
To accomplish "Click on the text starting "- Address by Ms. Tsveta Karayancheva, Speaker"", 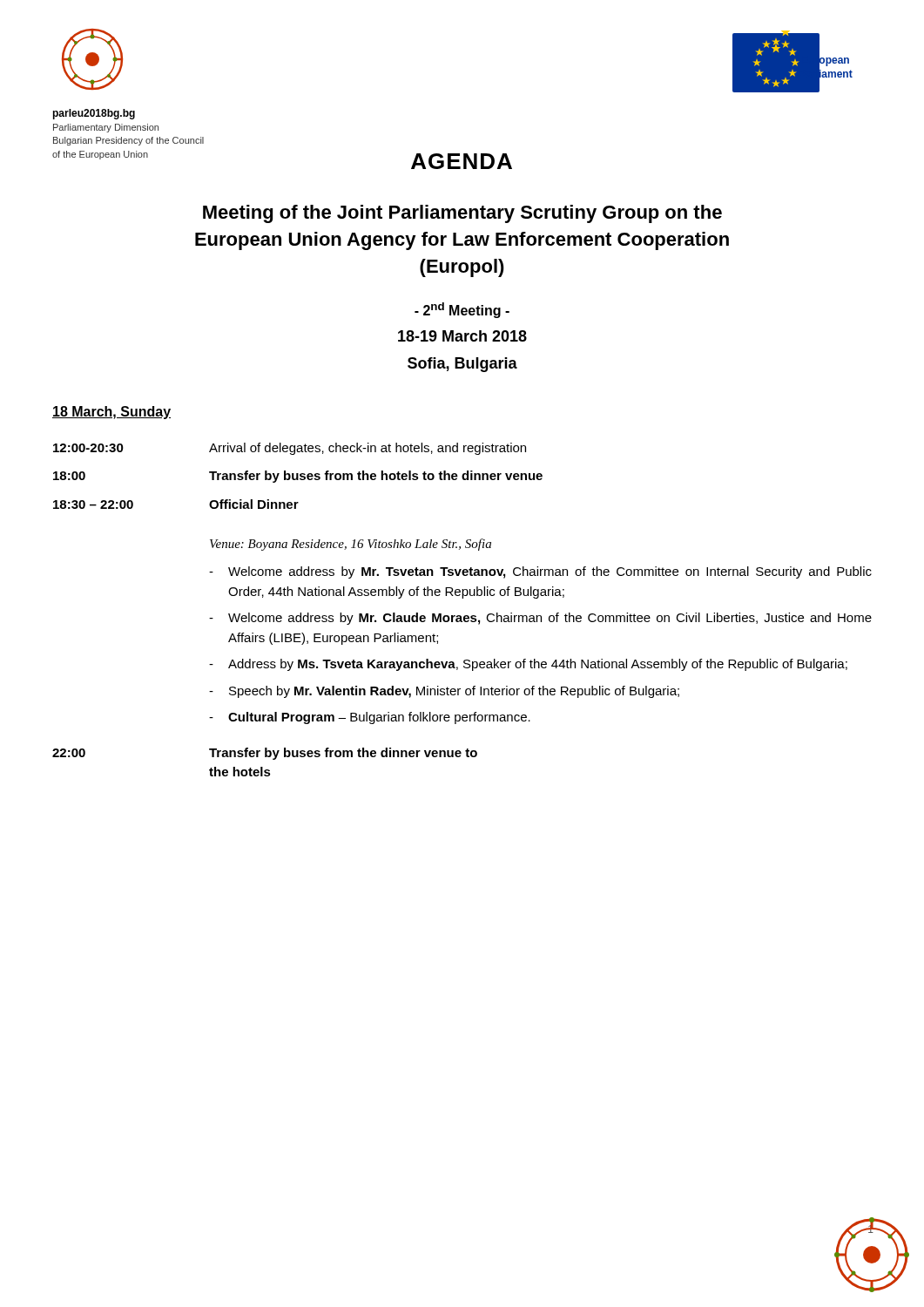I will click(x=540, y=664).
